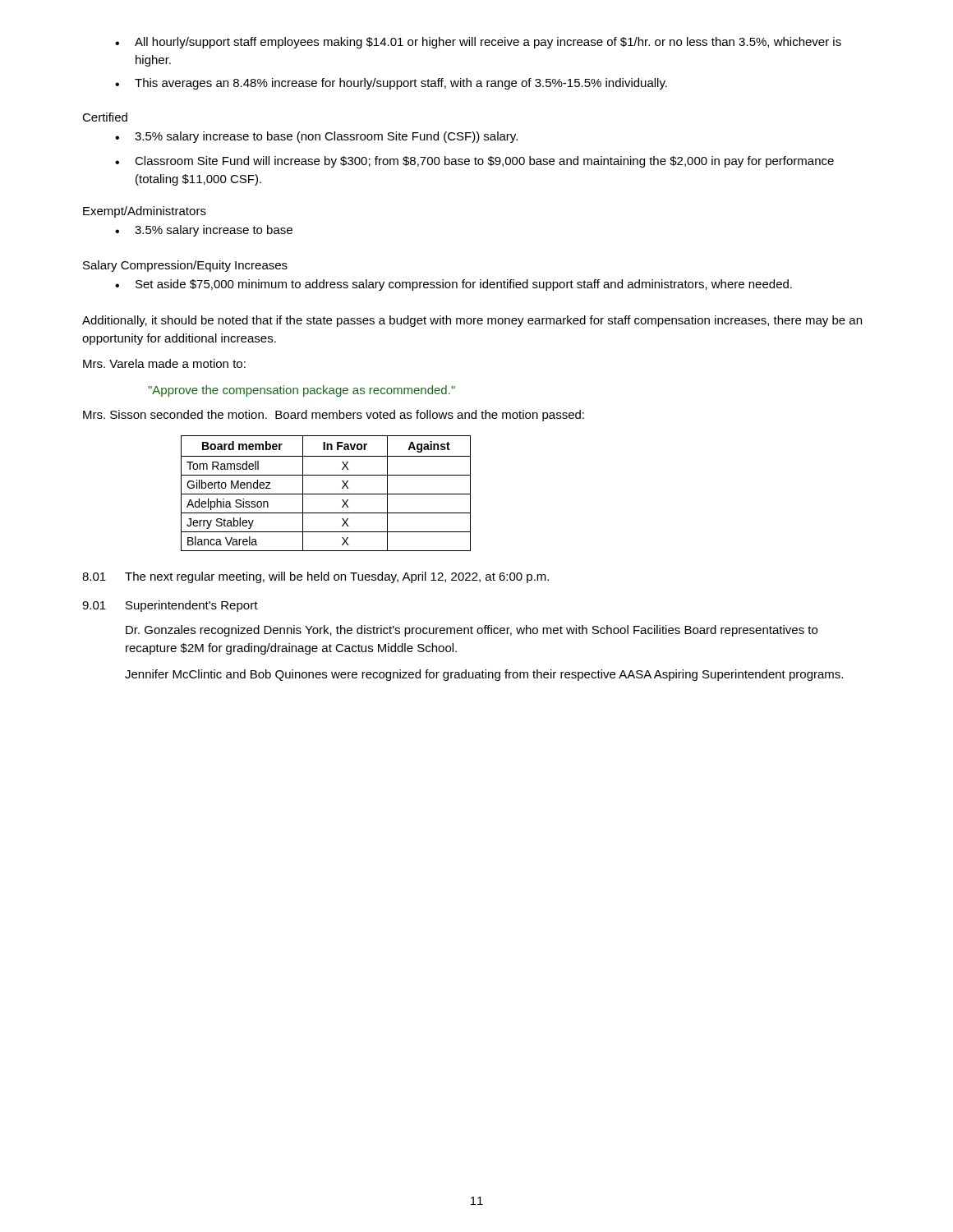Navigate to the passage starting ""Approve the compensation"

pyautogui.click(x=302, y=390)
